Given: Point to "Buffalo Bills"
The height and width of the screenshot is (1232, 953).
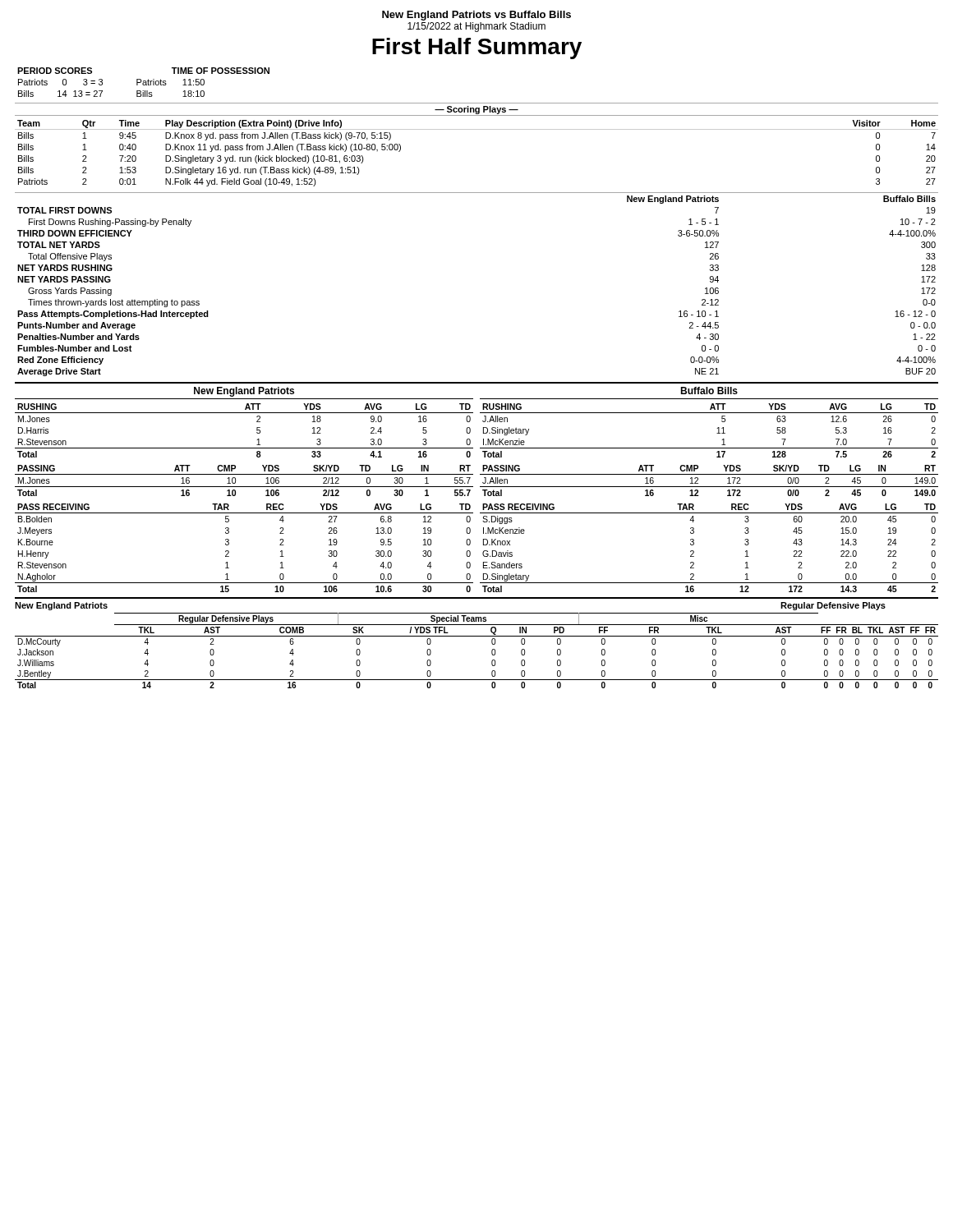Looking at the screenshot, I should (x=709, y=391).
